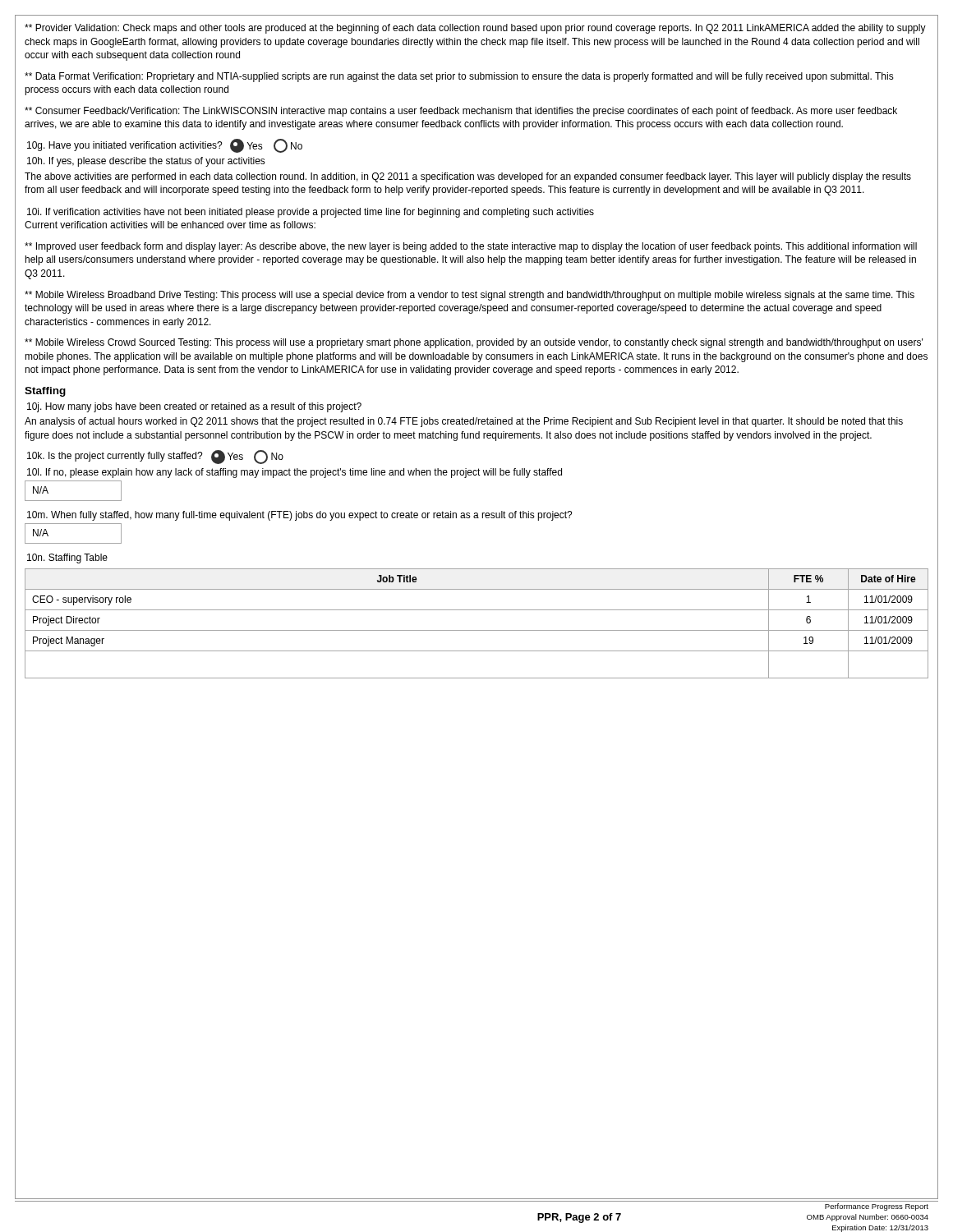
Task: Find the block on this page that starts "Consumer Feedback/Verification: The"
Action: click(x=461, y=117)
